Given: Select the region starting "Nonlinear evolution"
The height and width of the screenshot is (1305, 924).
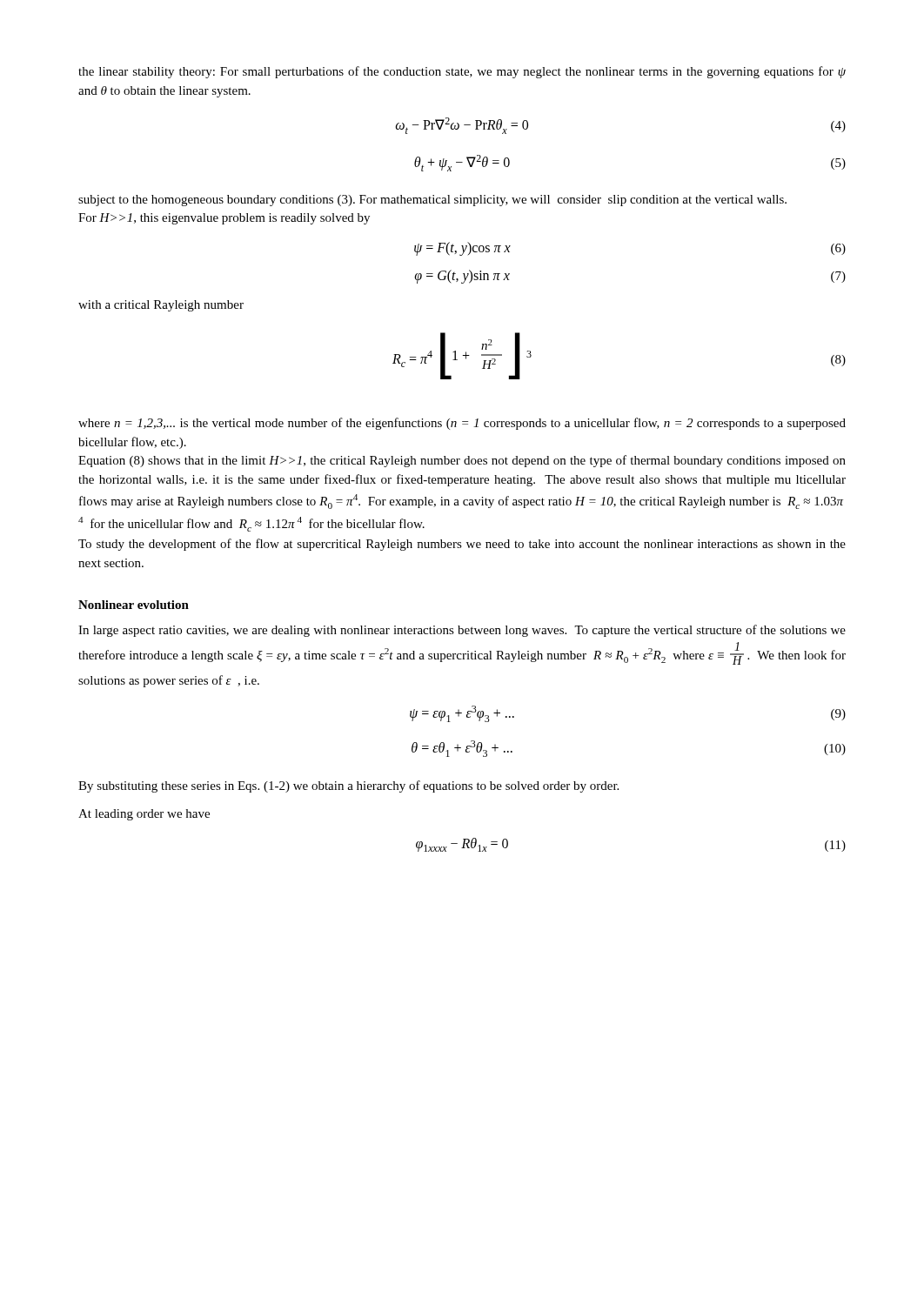Looking at the screenshot, I should 133,605.
